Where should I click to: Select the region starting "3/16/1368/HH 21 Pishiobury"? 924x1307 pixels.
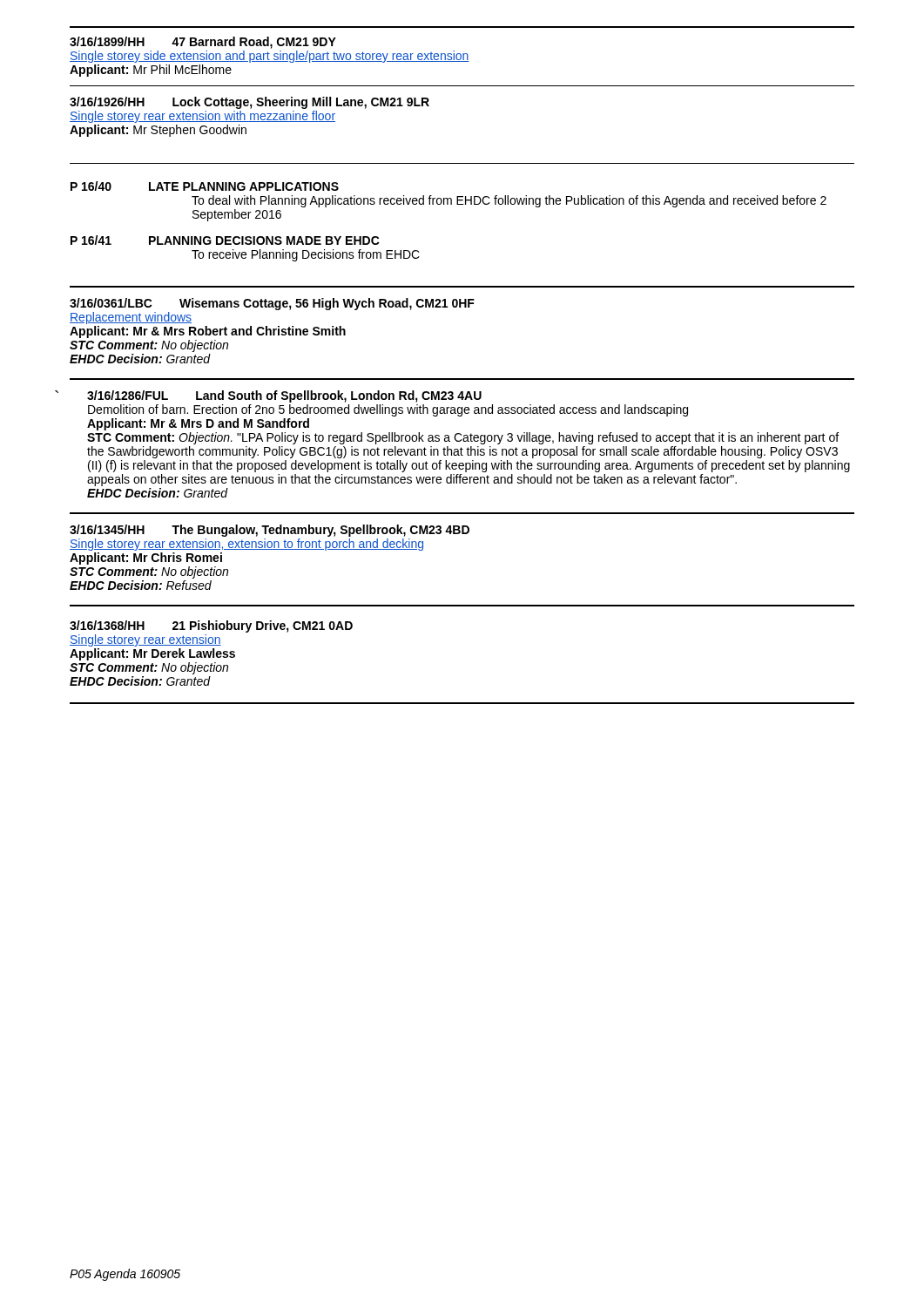[211, 626]
